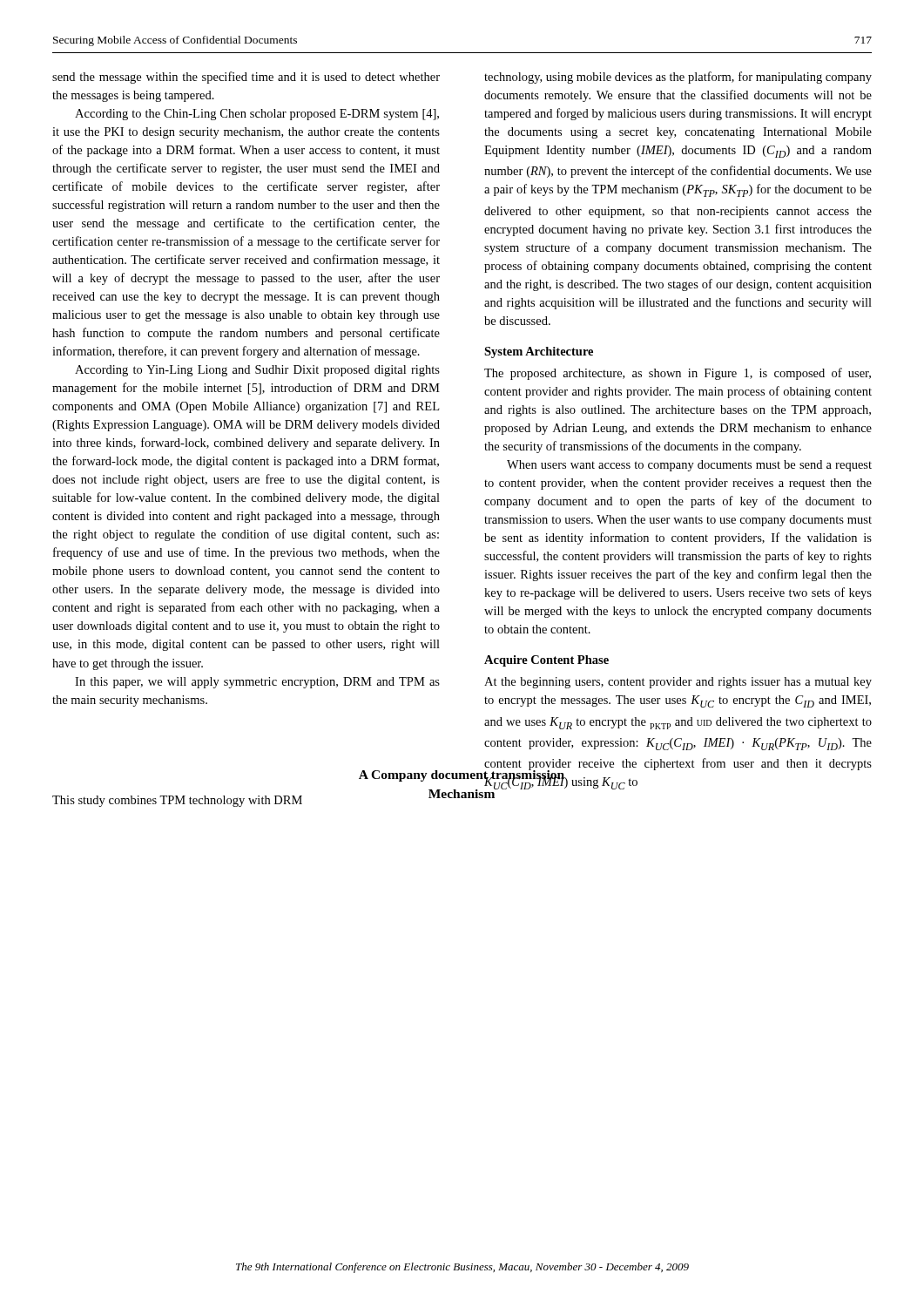This screenshot has height=1307, width=924.
Task: Locate the block of text that opens with "technology, using mobile devices as the platform, for"
Action: point(678,199)
